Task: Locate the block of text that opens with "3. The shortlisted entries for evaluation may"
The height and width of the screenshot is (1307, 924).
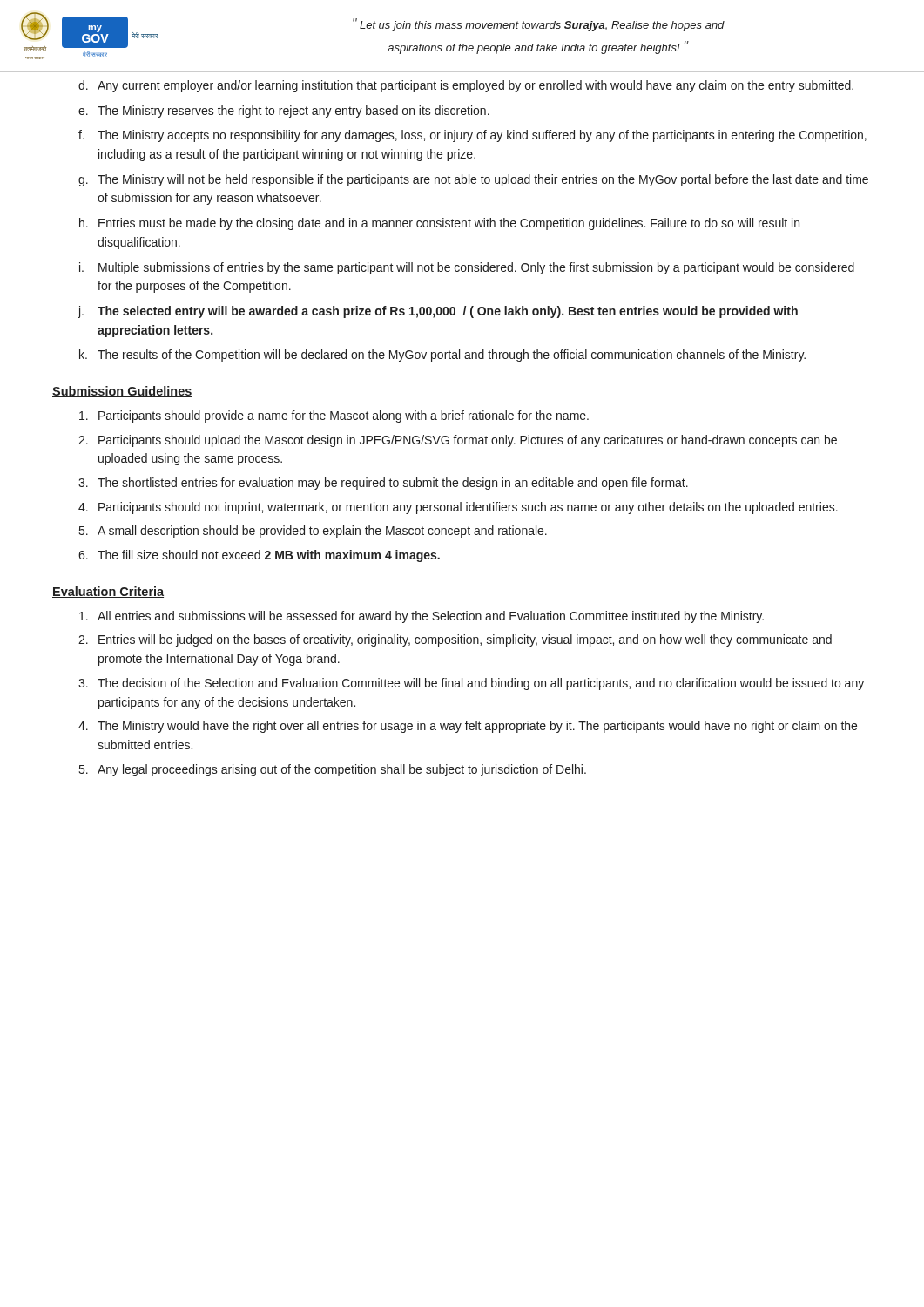Action: (x=383, y=483)
